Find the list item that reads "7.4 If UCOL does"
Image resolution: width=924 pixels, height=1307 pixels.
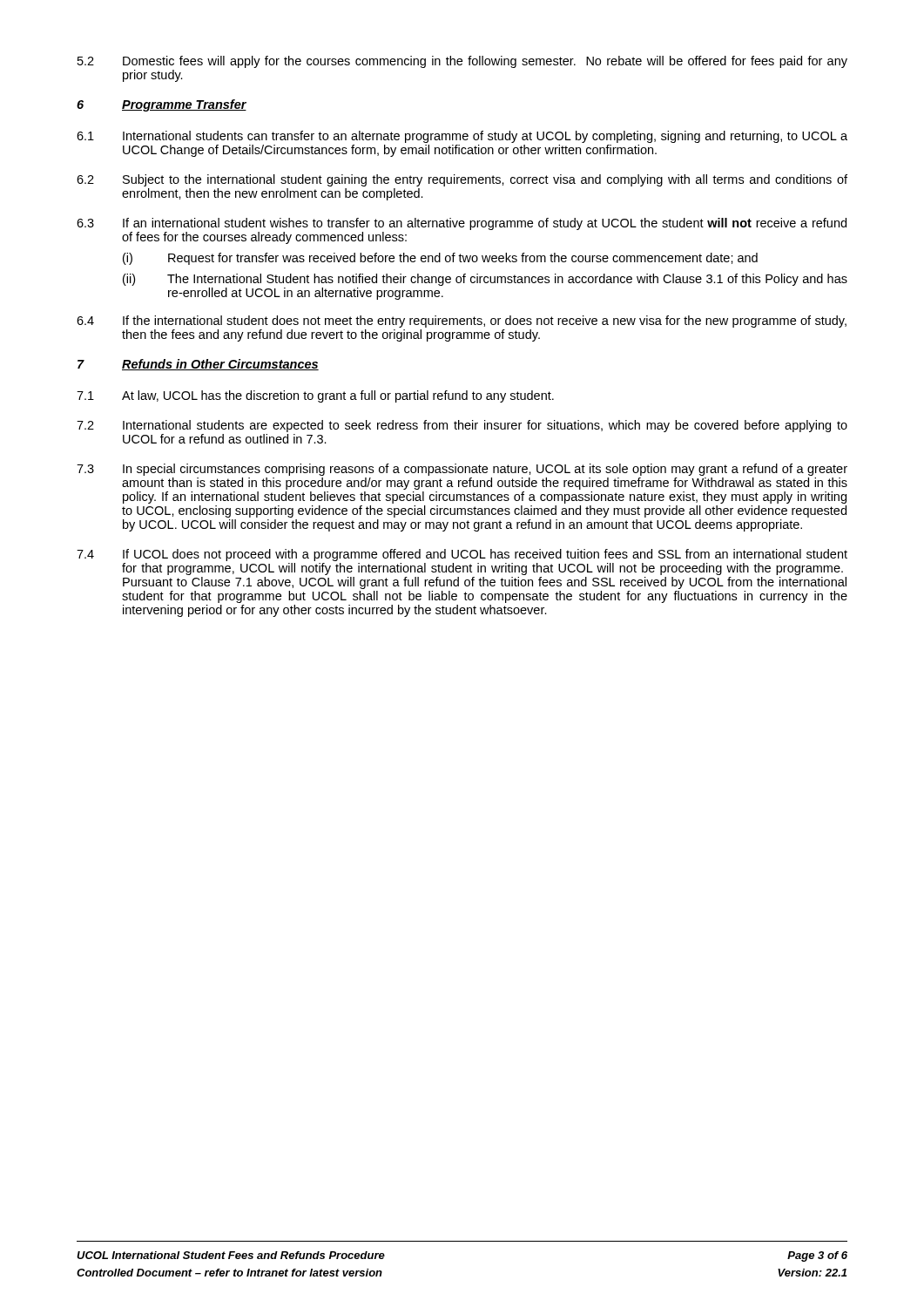point(462,582)
